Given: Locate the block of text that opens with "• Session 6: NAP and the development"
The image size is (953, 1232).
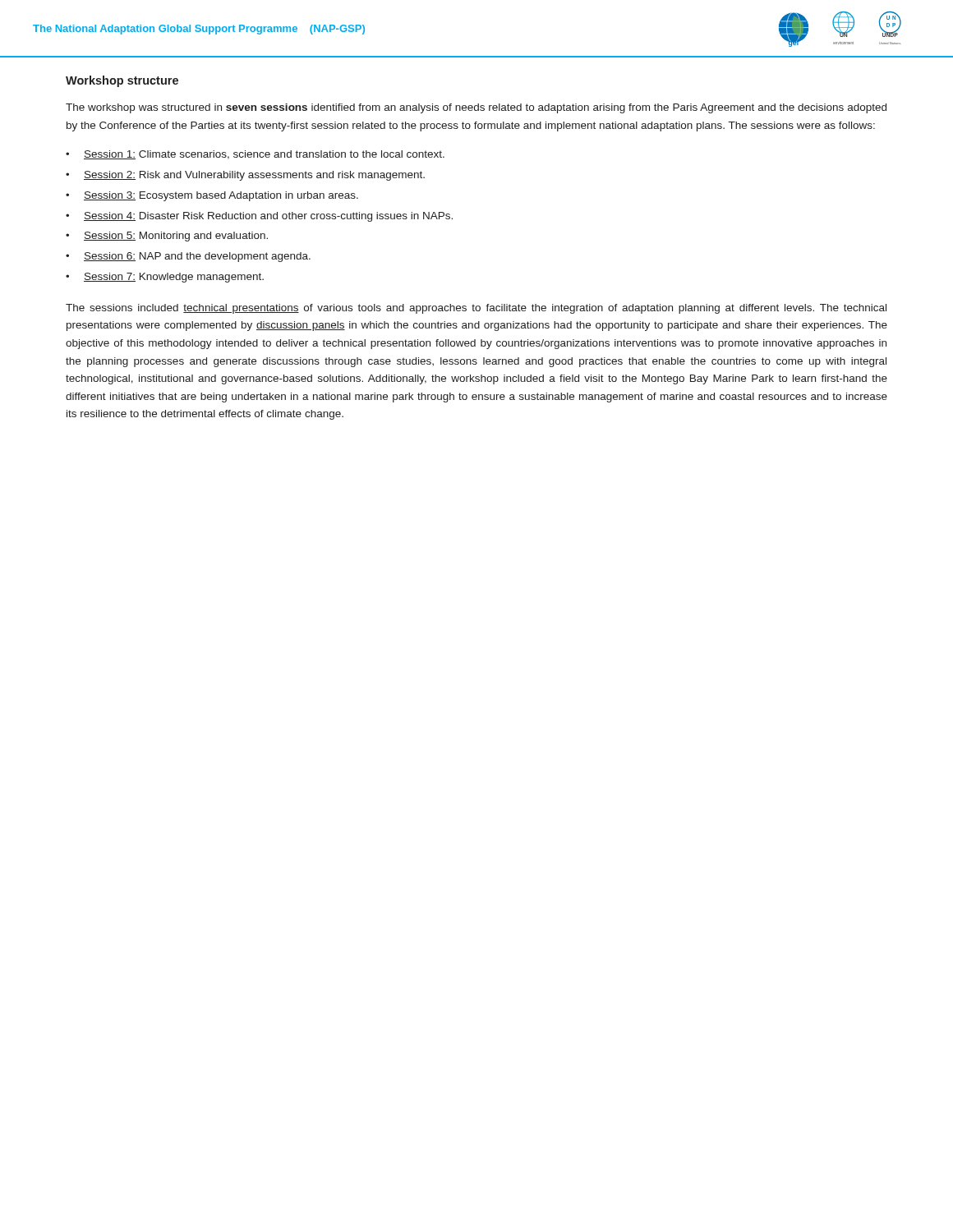Looking at the screenshot, I should [188, 257].
